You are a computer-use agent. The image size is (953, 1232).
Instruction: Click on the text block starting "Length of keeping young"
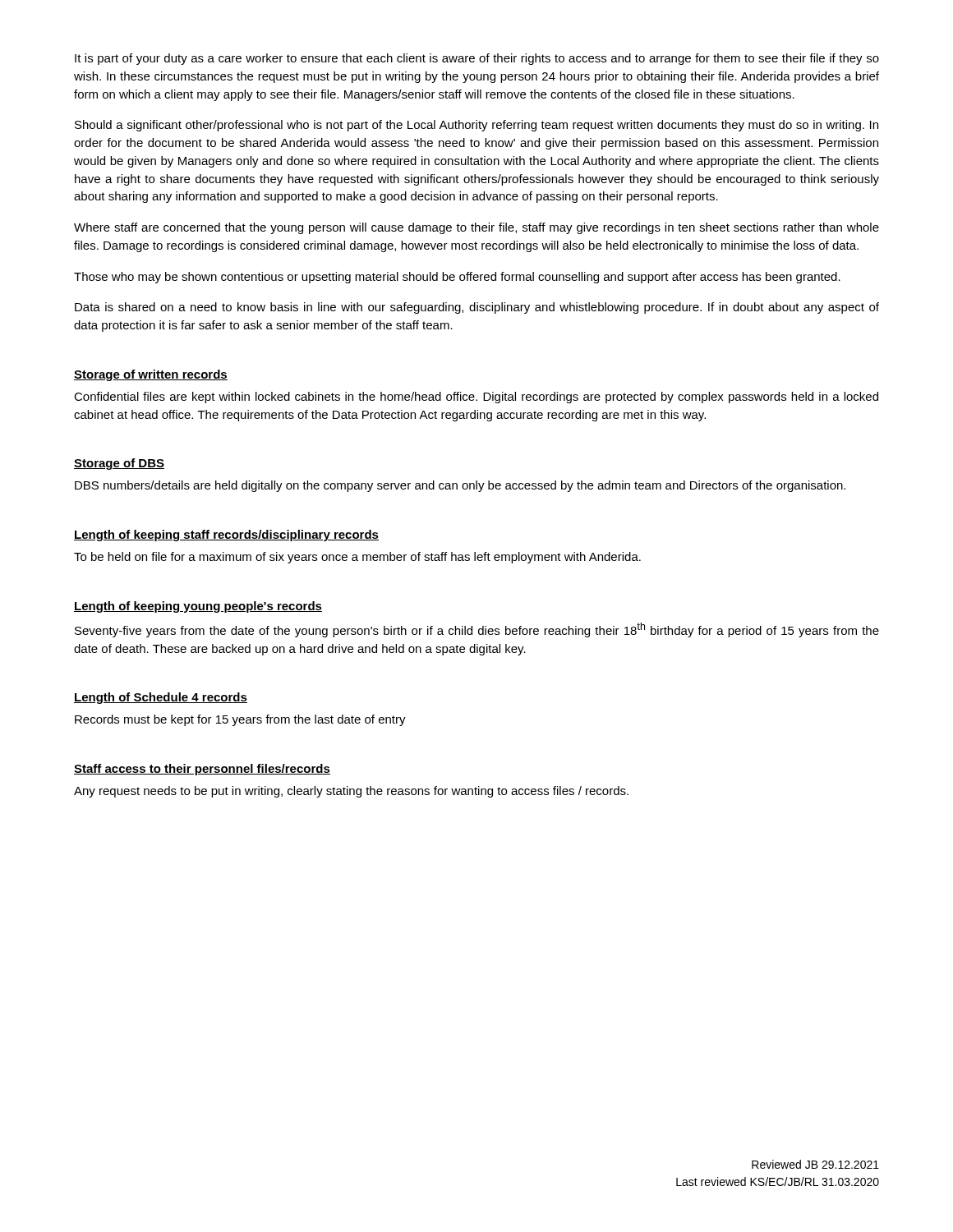[x=198, y=606]
